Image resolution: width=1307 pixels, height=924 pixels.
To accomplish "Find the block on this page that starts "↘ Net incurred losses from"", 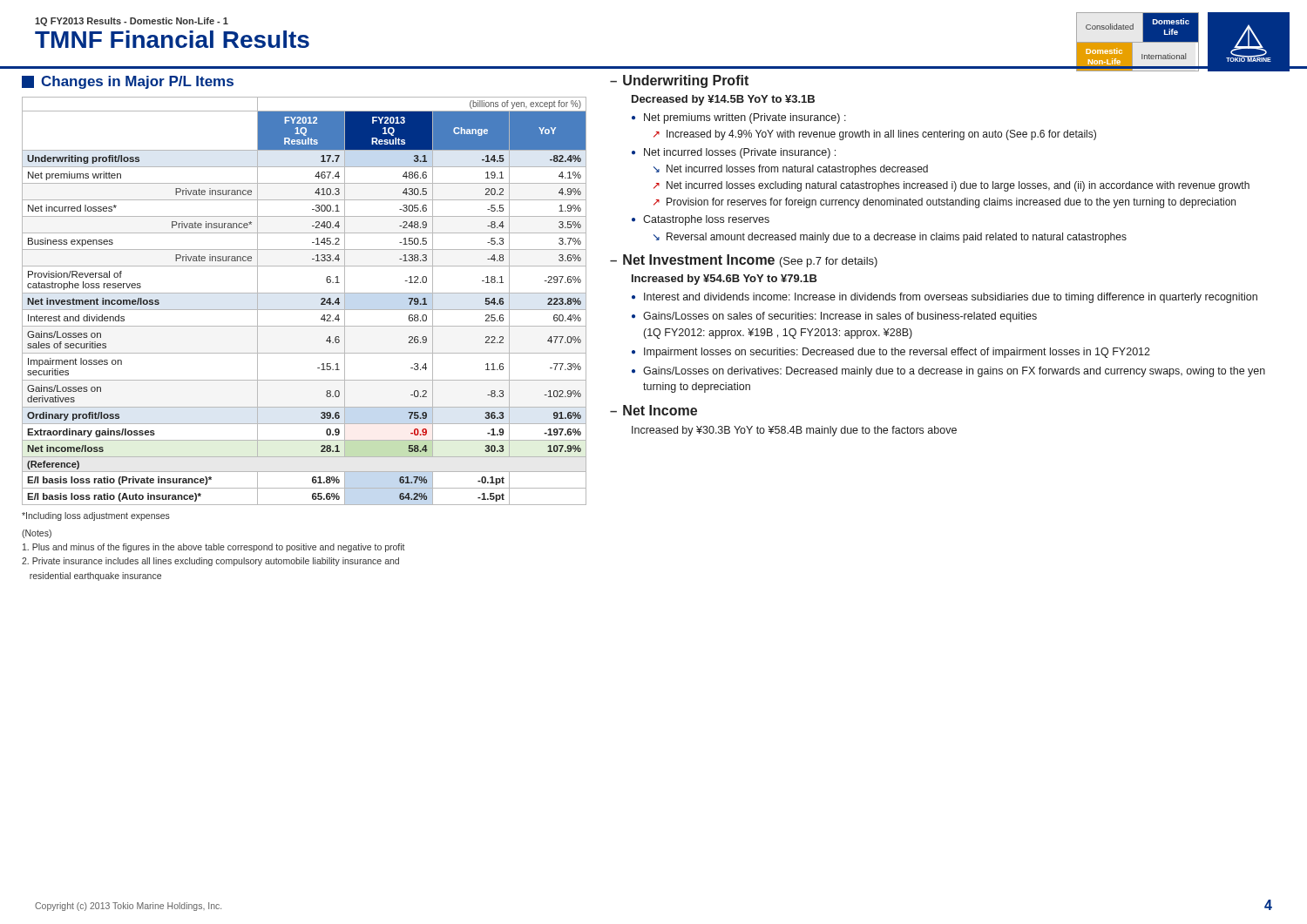I will pyautogui.click(x=790, y=169).
